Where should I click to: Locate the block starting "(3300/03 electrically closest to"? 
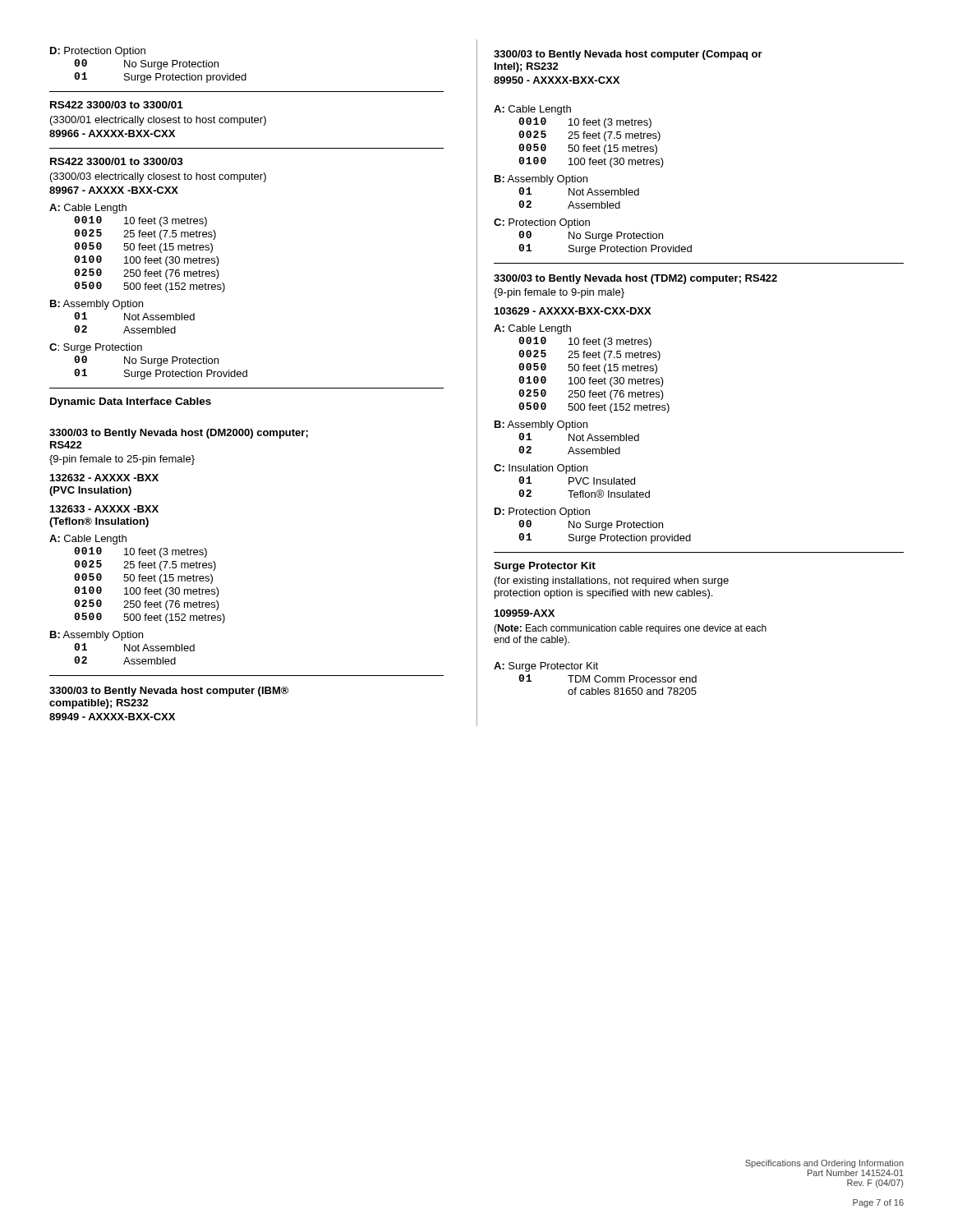(x=158, y=176)
